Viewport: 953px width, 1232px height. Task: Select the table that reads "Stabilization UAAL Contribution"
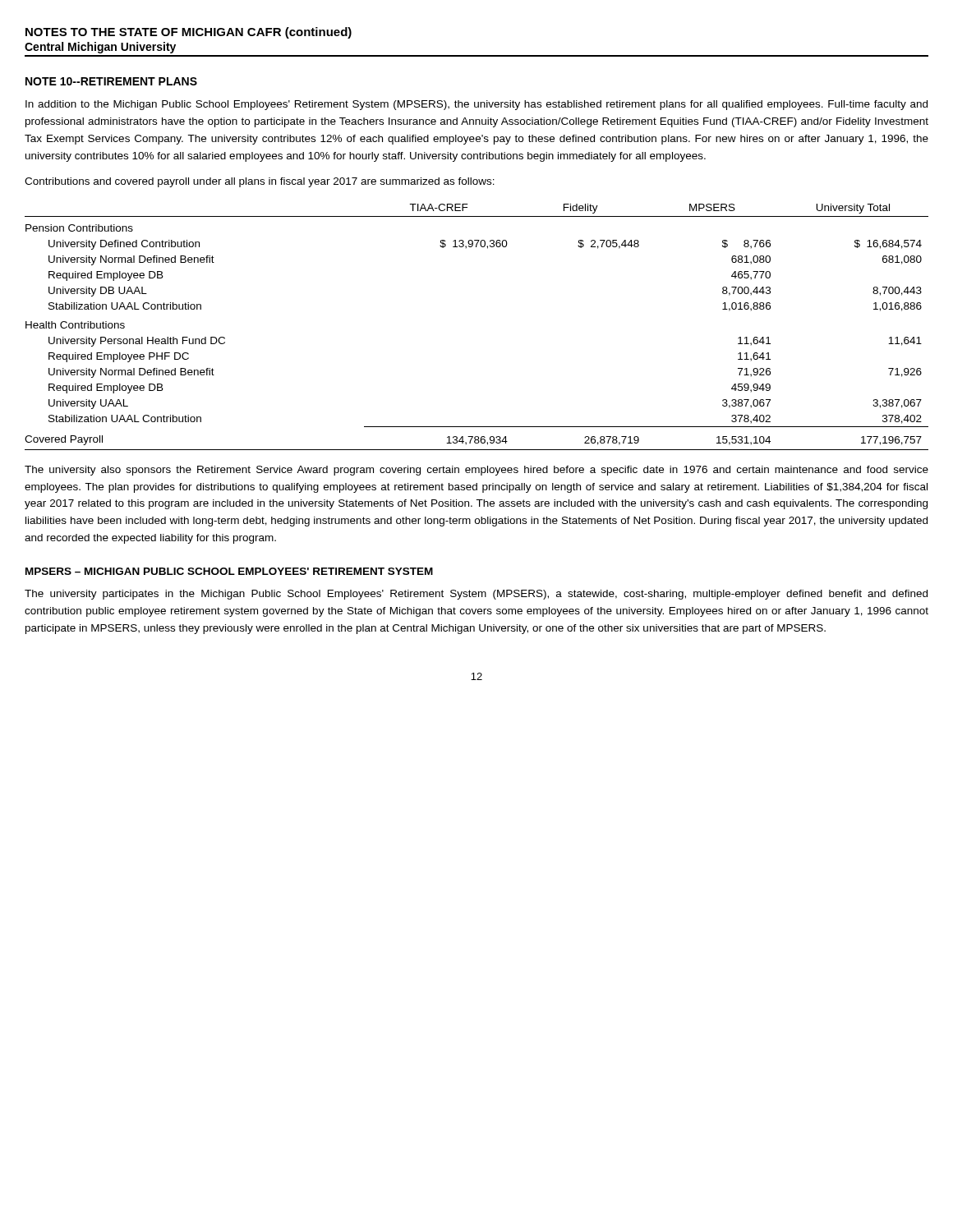tap(476, 324)
